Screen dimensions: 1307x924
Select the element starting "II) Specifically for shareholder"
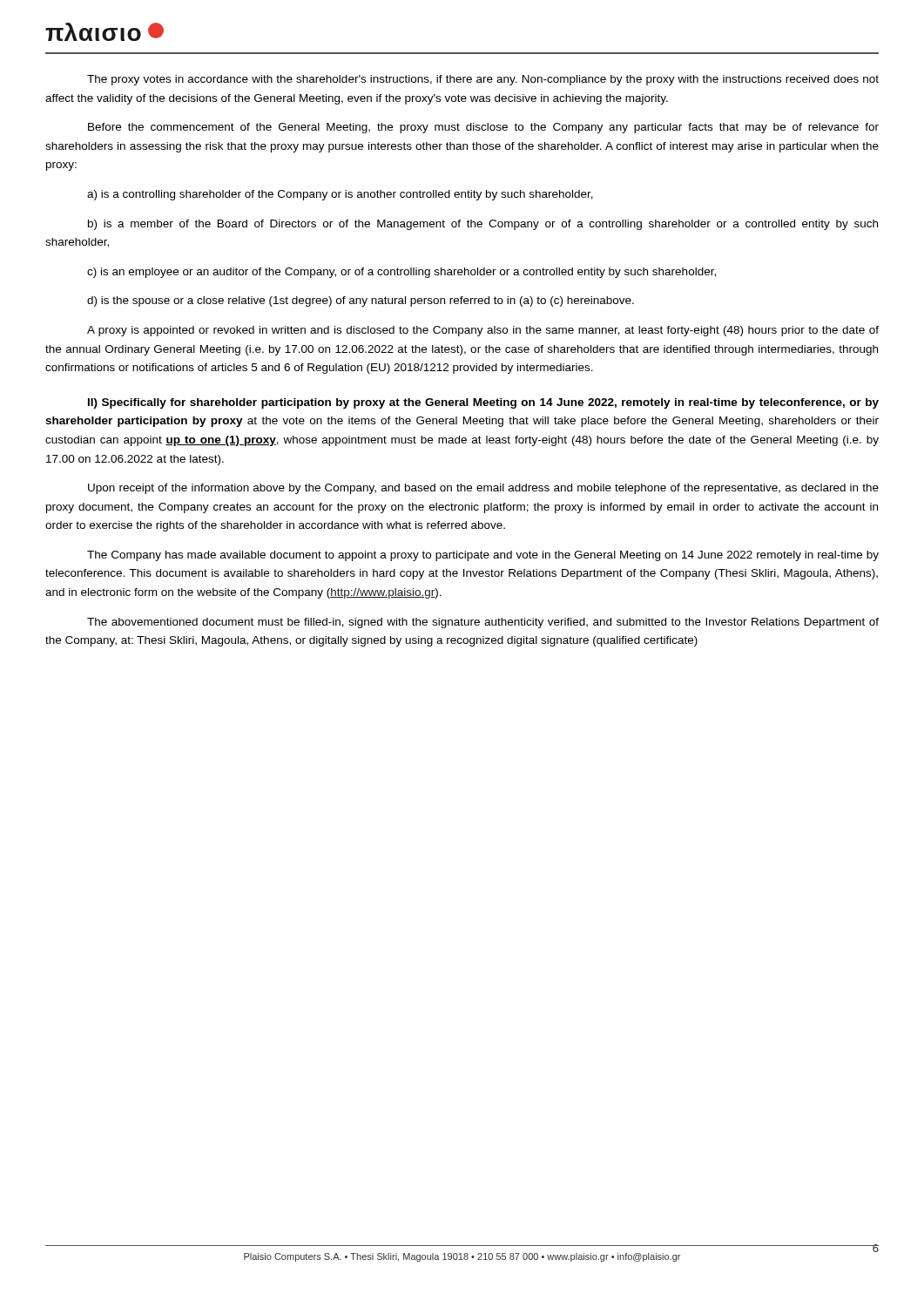pyautogui.click(x=462, y=430)
